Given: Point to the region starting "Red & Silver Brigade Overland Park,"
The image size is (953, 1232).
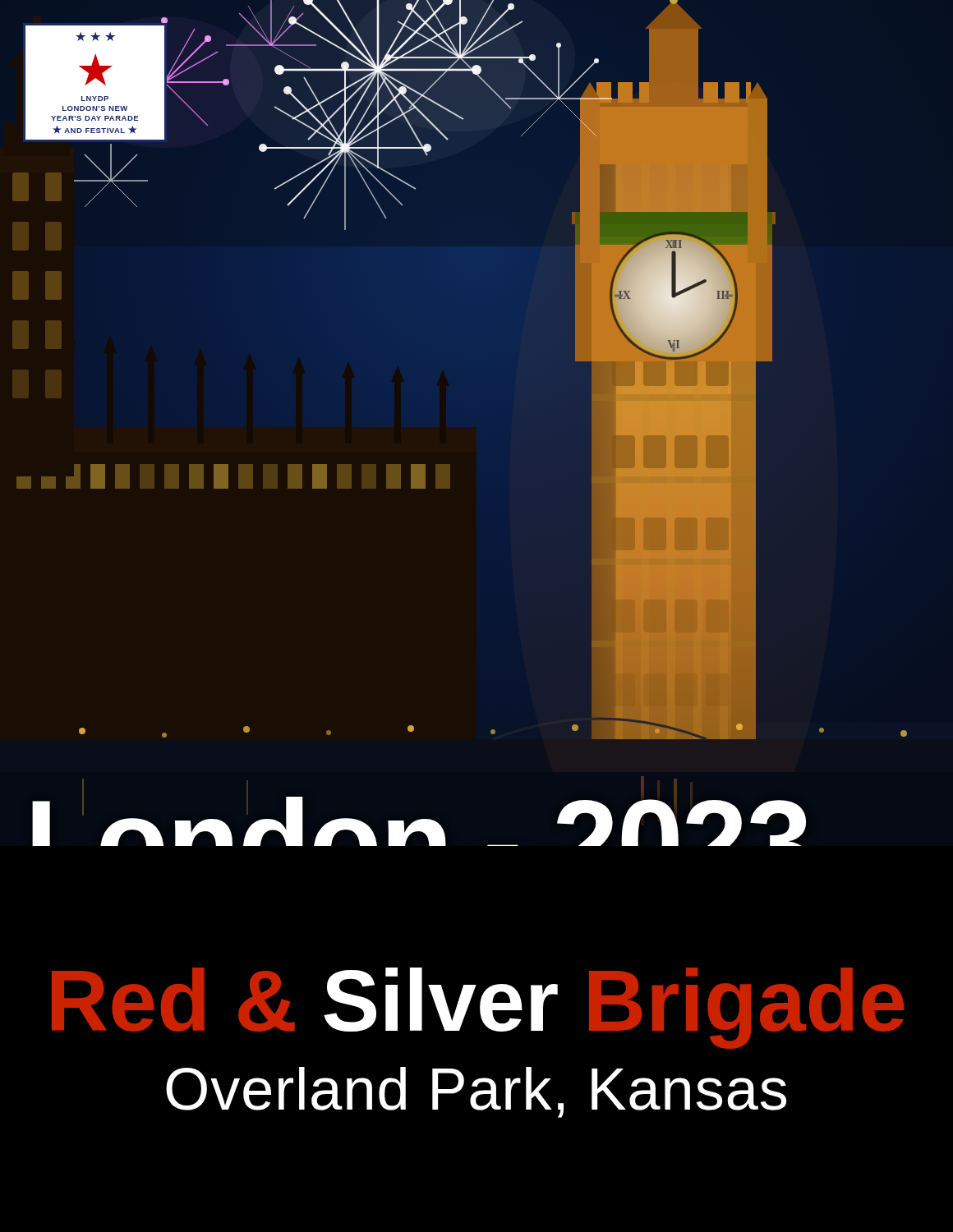Looking at the screenshot, I should pyautogui.click(x=476, y=1037).
